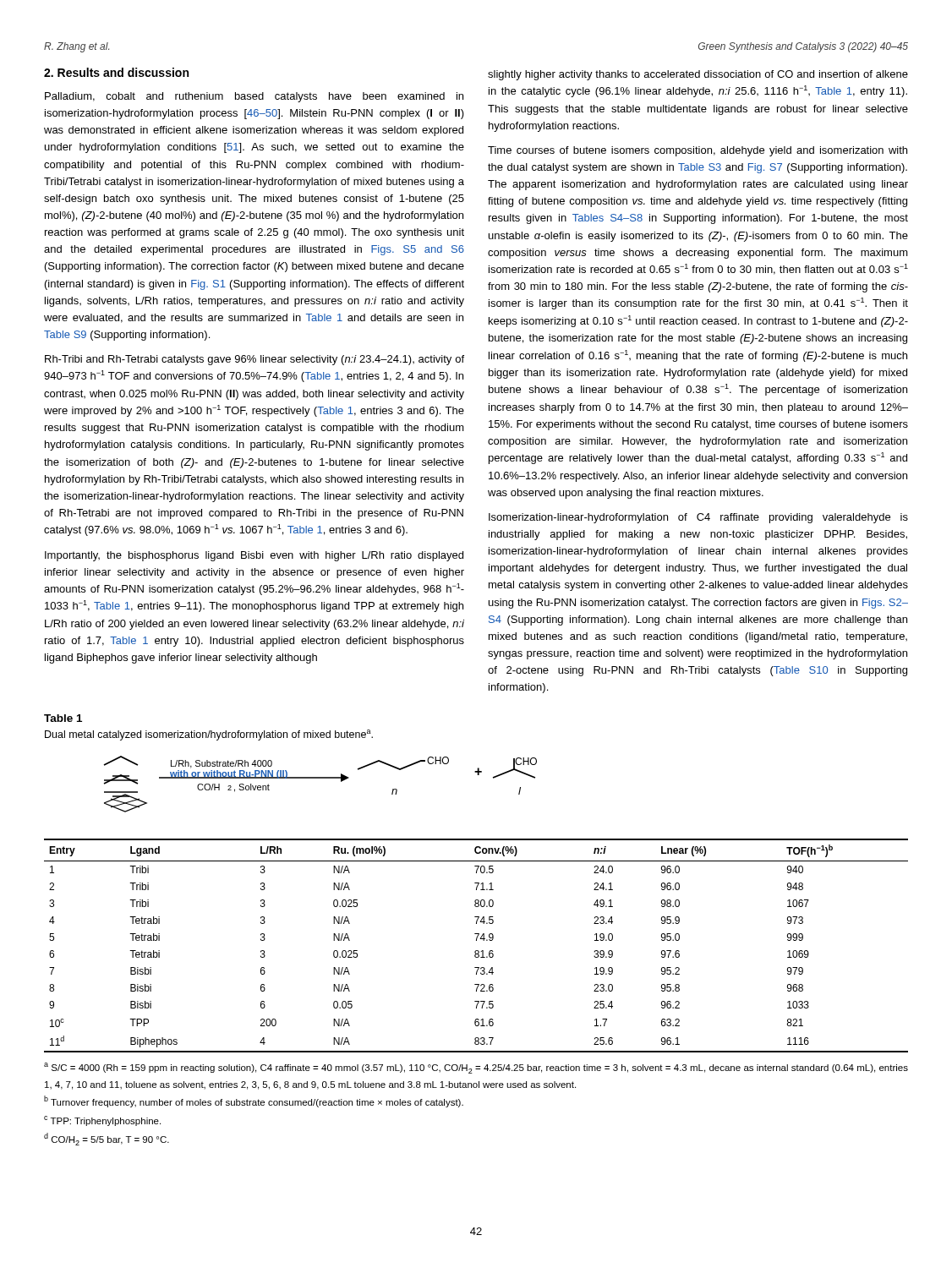The height and width of the screenshot is (1268, 952).
Task: Click on the schematic
Action: click(x=476, y=788)
